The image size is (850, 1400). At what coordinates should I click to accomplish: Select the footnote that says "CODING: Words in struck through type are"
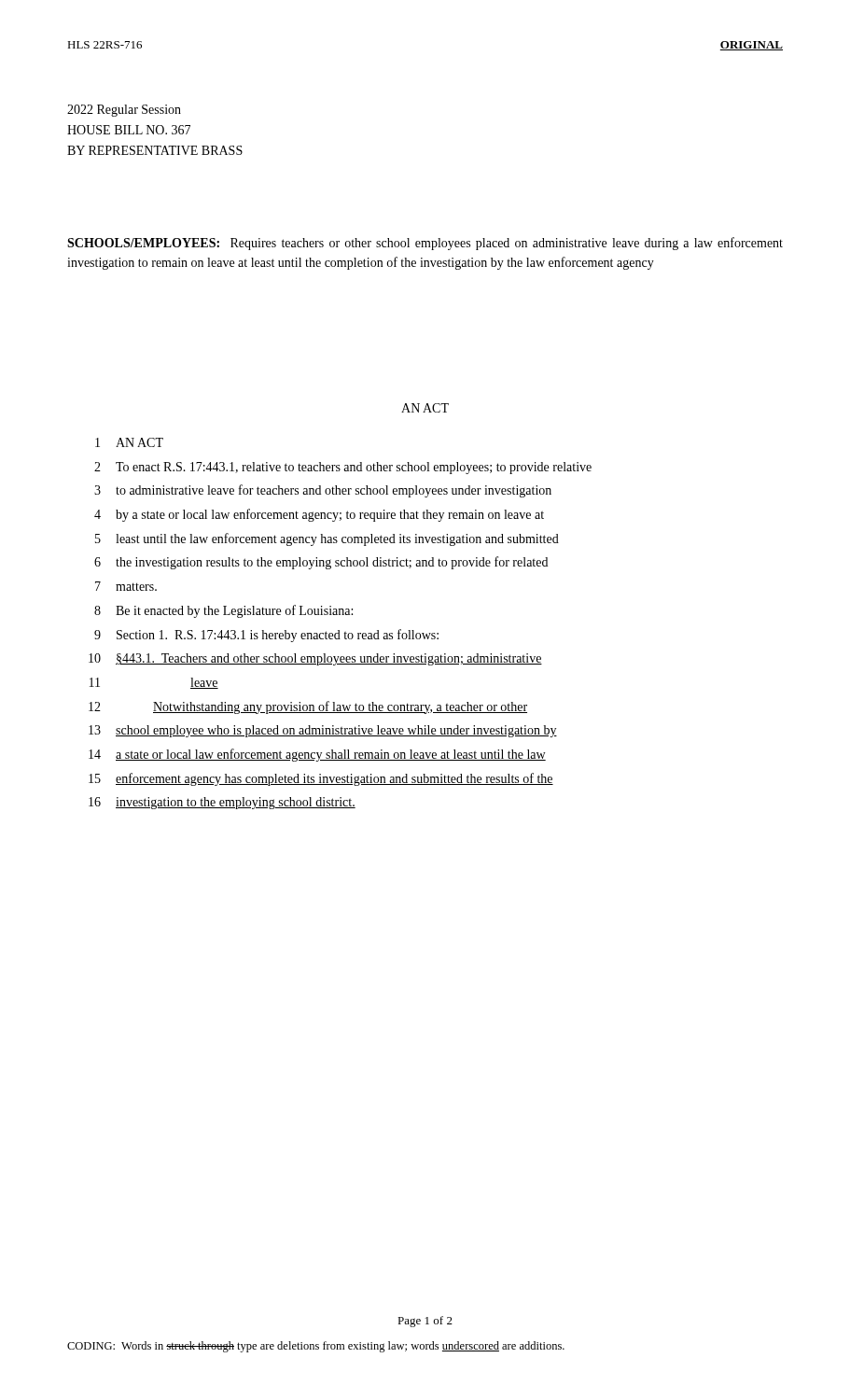tap(316, 1346)
